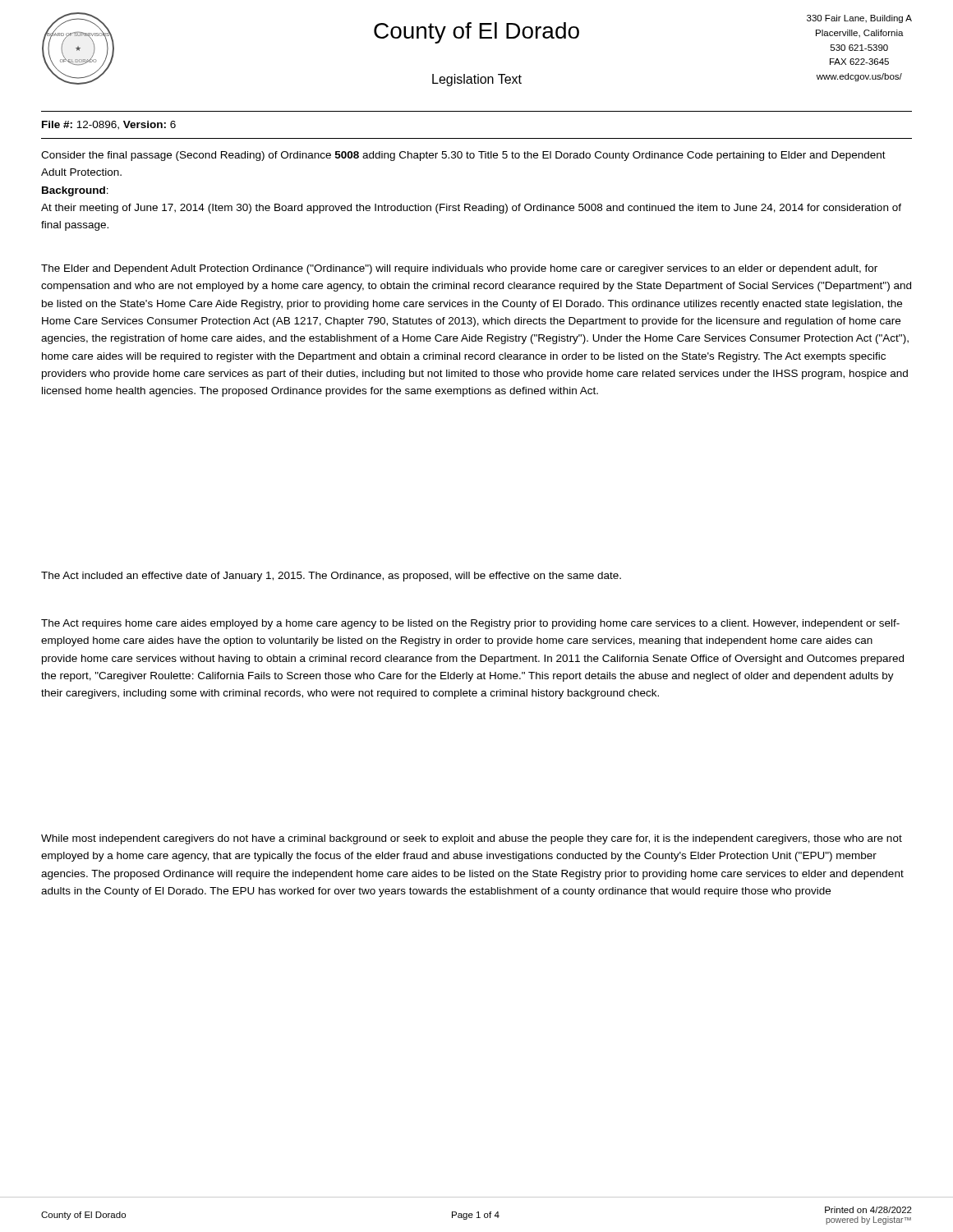Find the passage starting "Legislation Text"
This screenshot has height=1232, width=953.
point(476,79)
